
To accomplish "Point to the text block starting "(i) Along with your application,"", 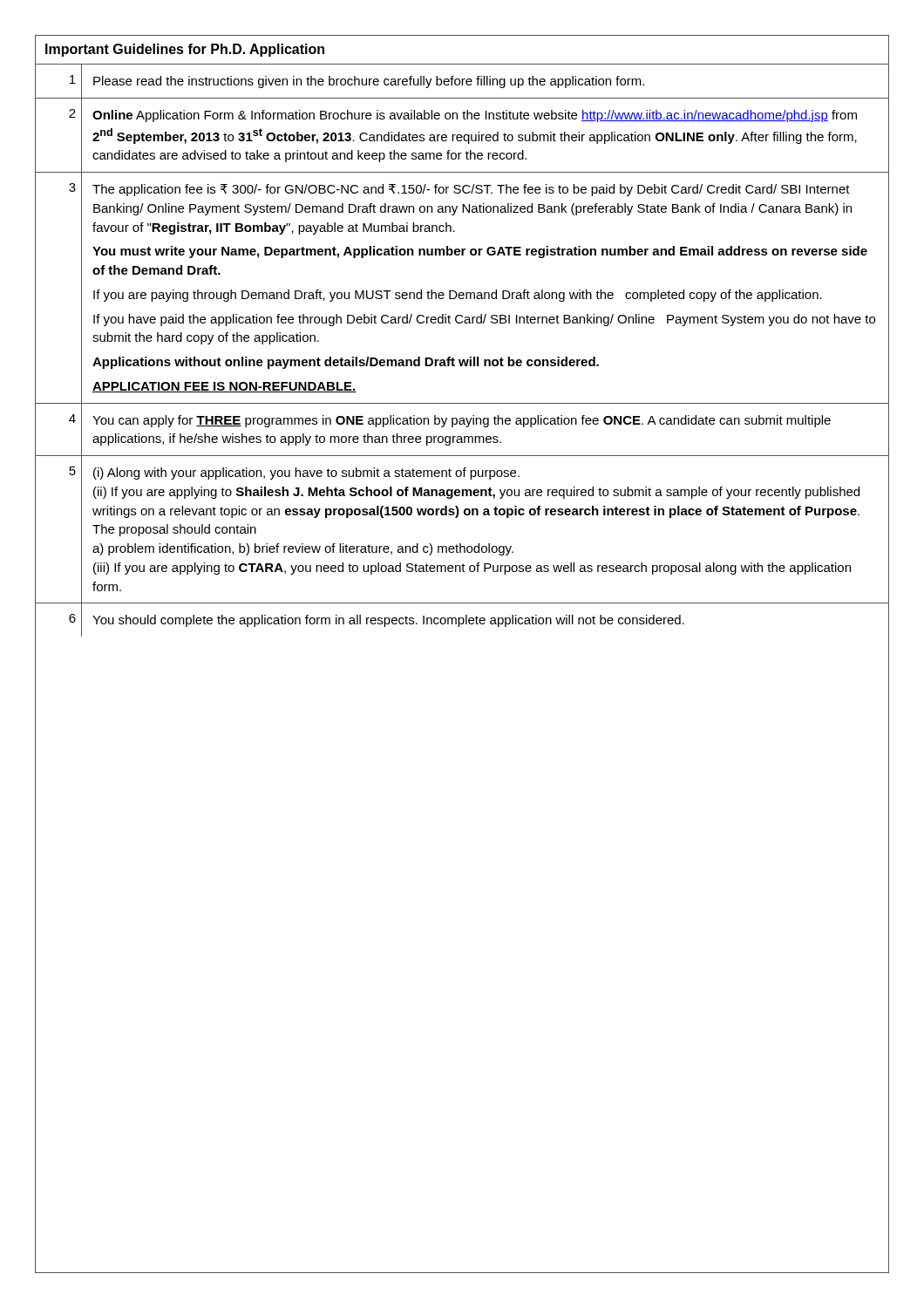I will (306, 473).
